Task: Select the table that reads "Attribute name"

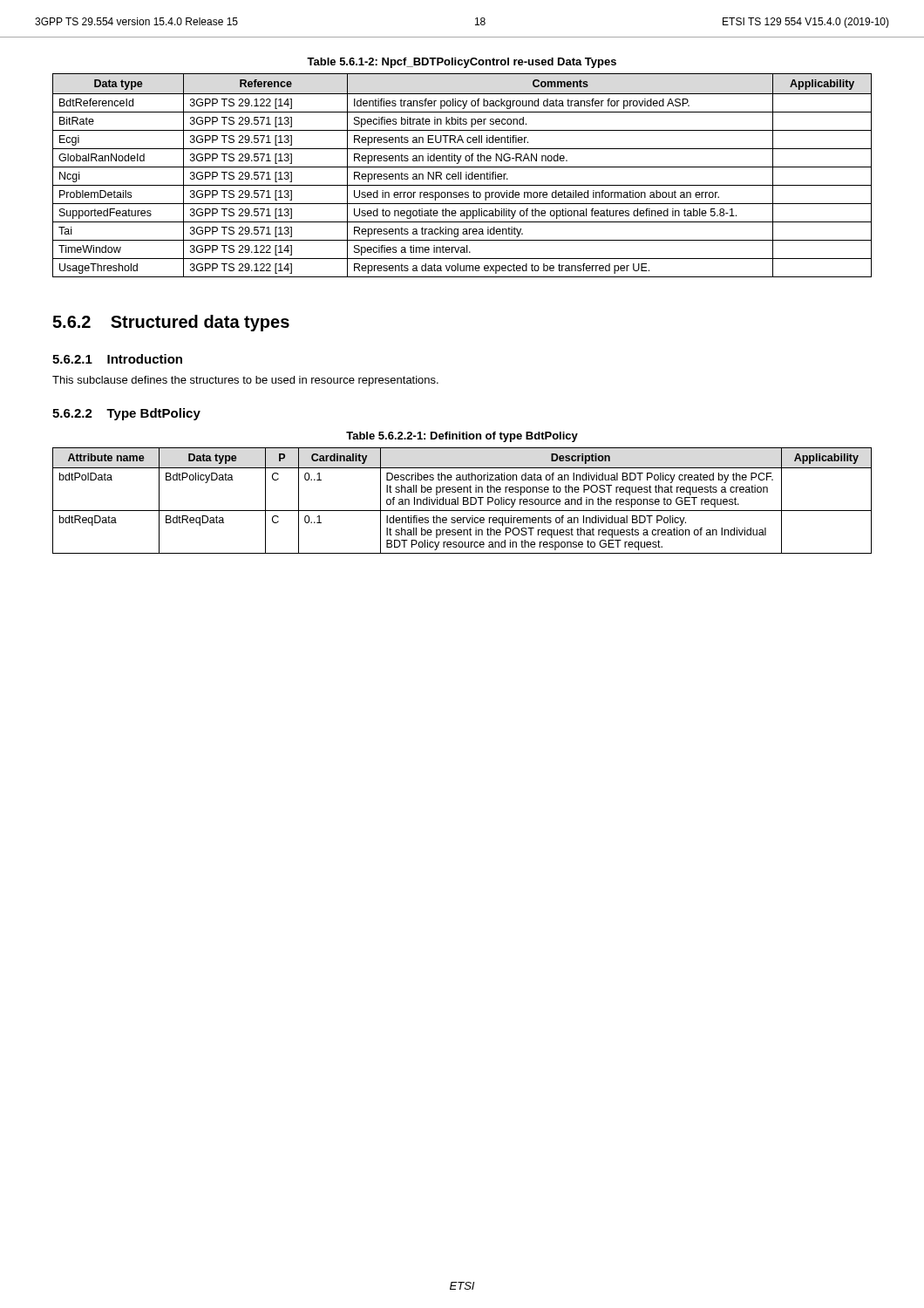Action: coord(462,501)
